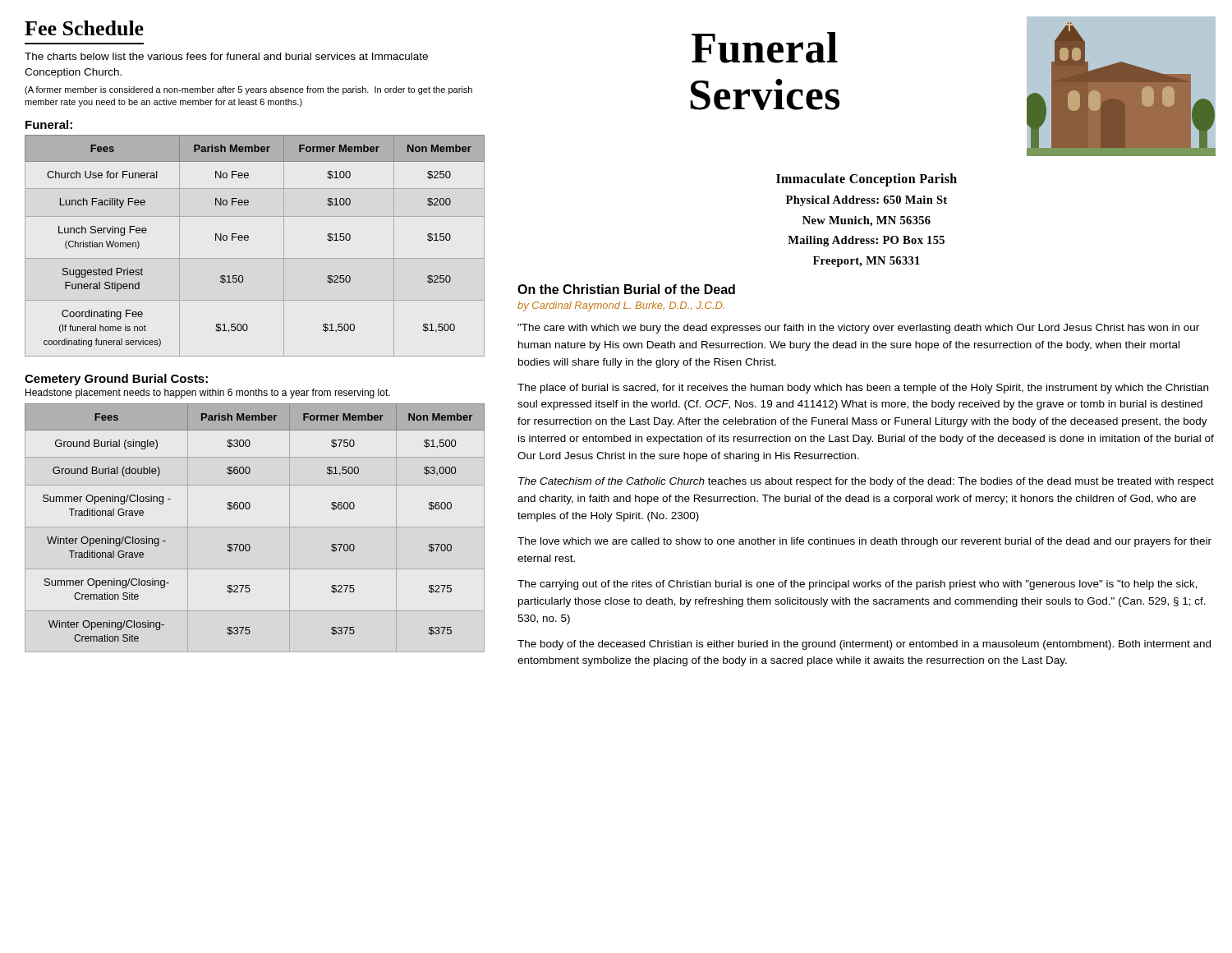Click on the region starting "Cemetery Ground Burial Costs:"
The height and width of the screenshot is (953, 1232).
(x=117, y=378)
